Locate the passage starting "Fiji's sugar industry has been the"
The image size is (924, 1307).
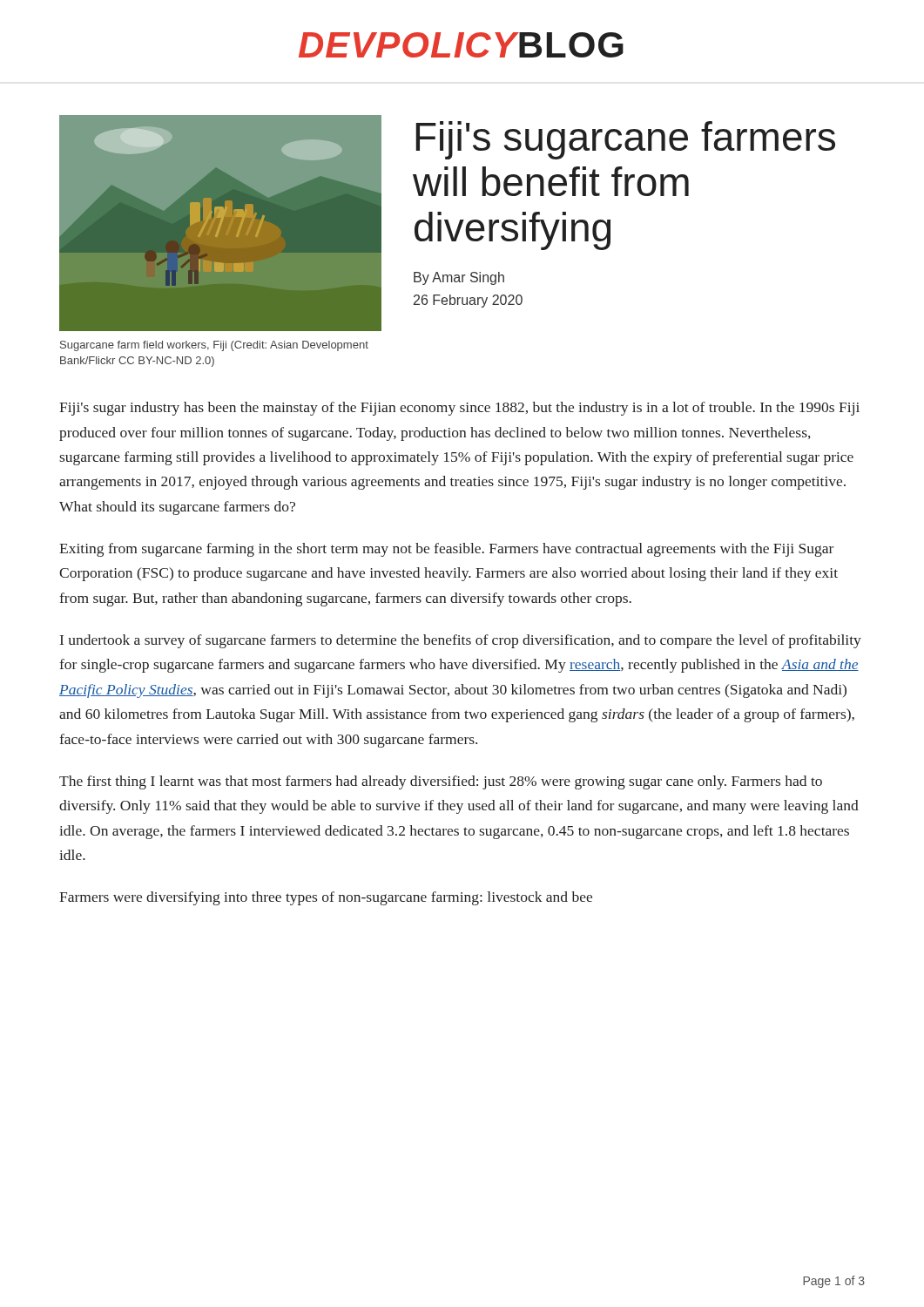pyautogui.click(x=462, y=457)
